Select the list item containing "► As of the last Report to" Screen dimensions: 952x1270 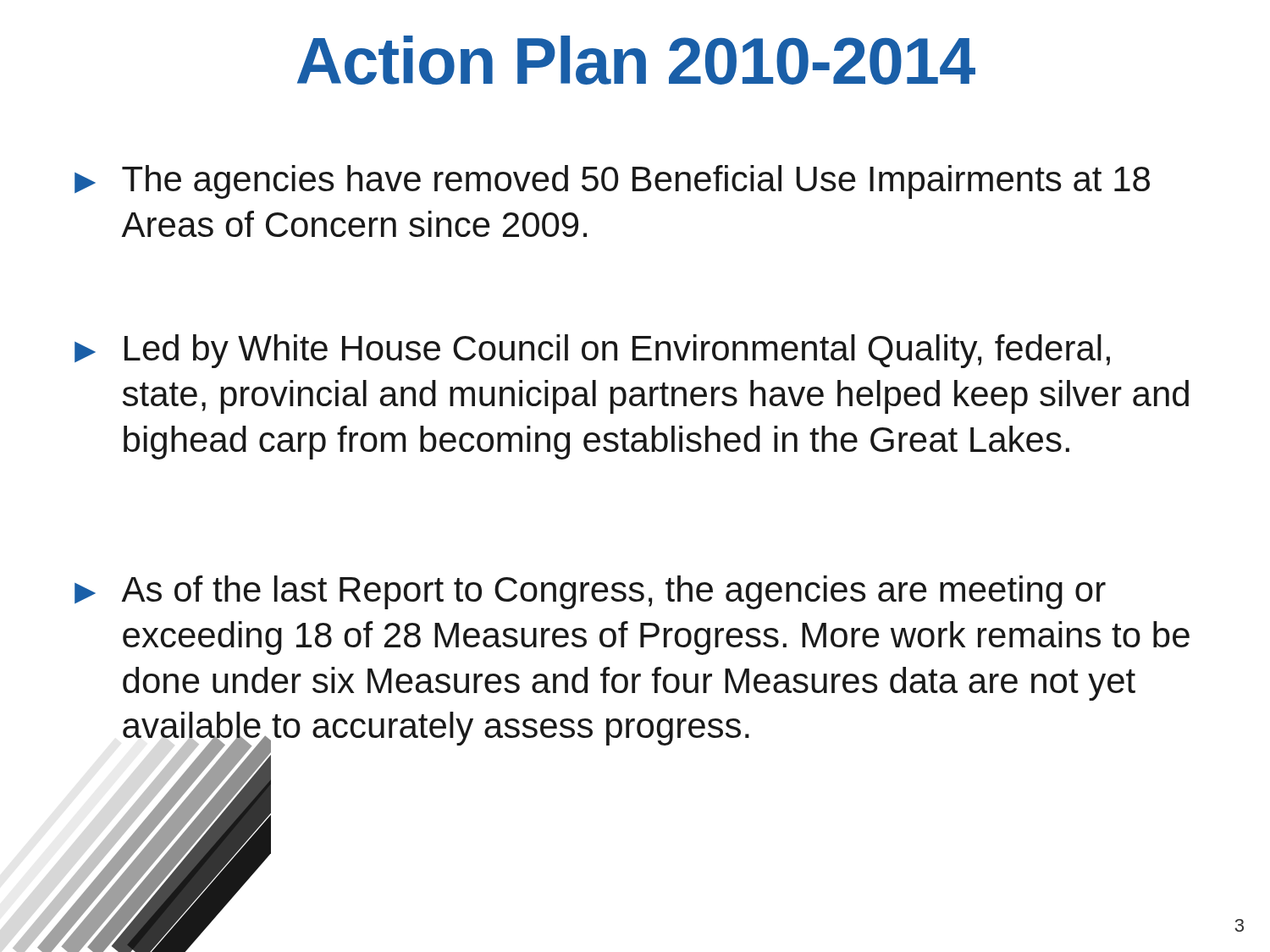(x=635, y=658)
